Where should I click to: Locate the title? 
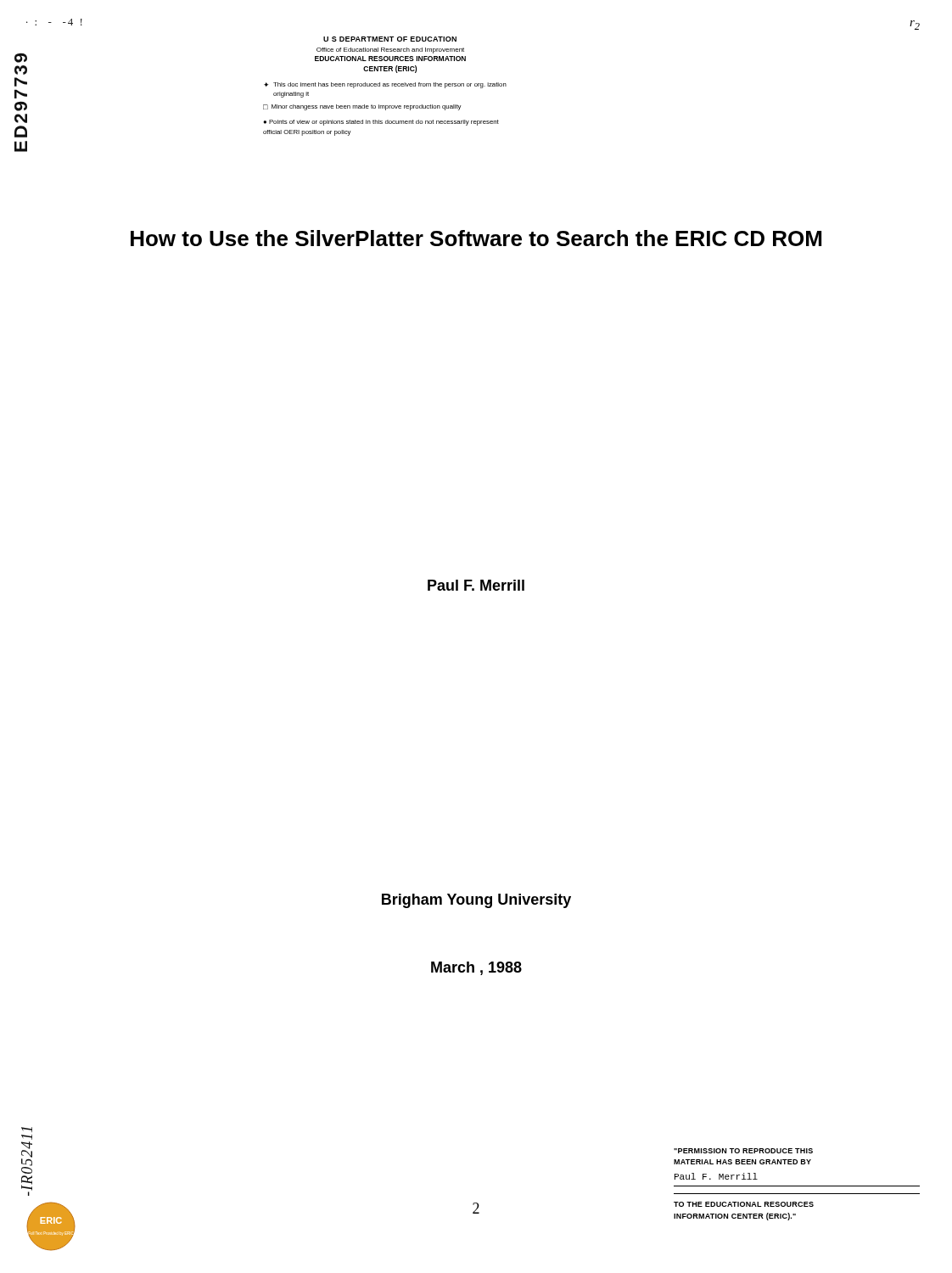(x=476, y=238)
